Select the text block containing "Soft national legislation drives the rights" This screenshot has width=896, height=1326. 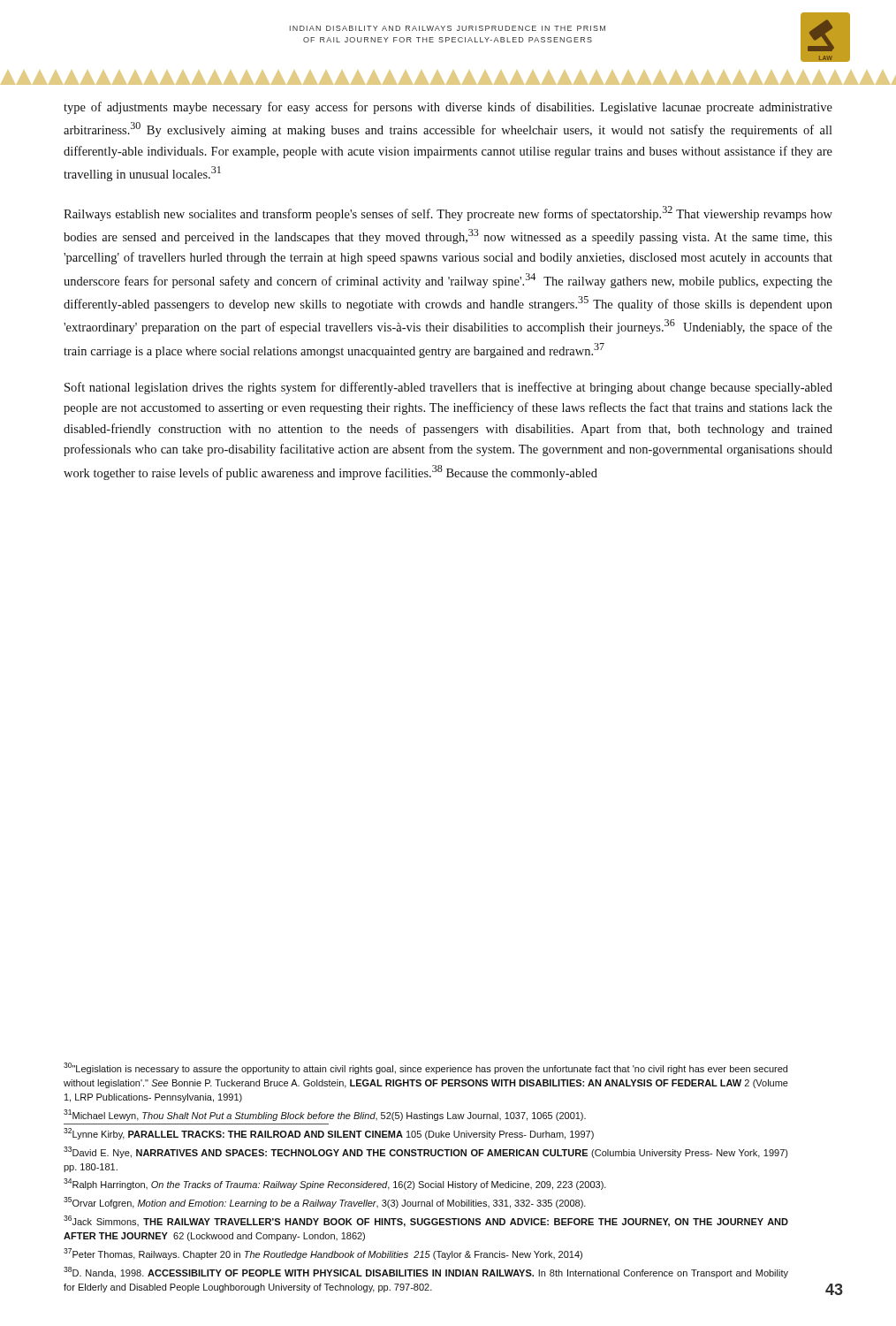[x=448, y=430]
